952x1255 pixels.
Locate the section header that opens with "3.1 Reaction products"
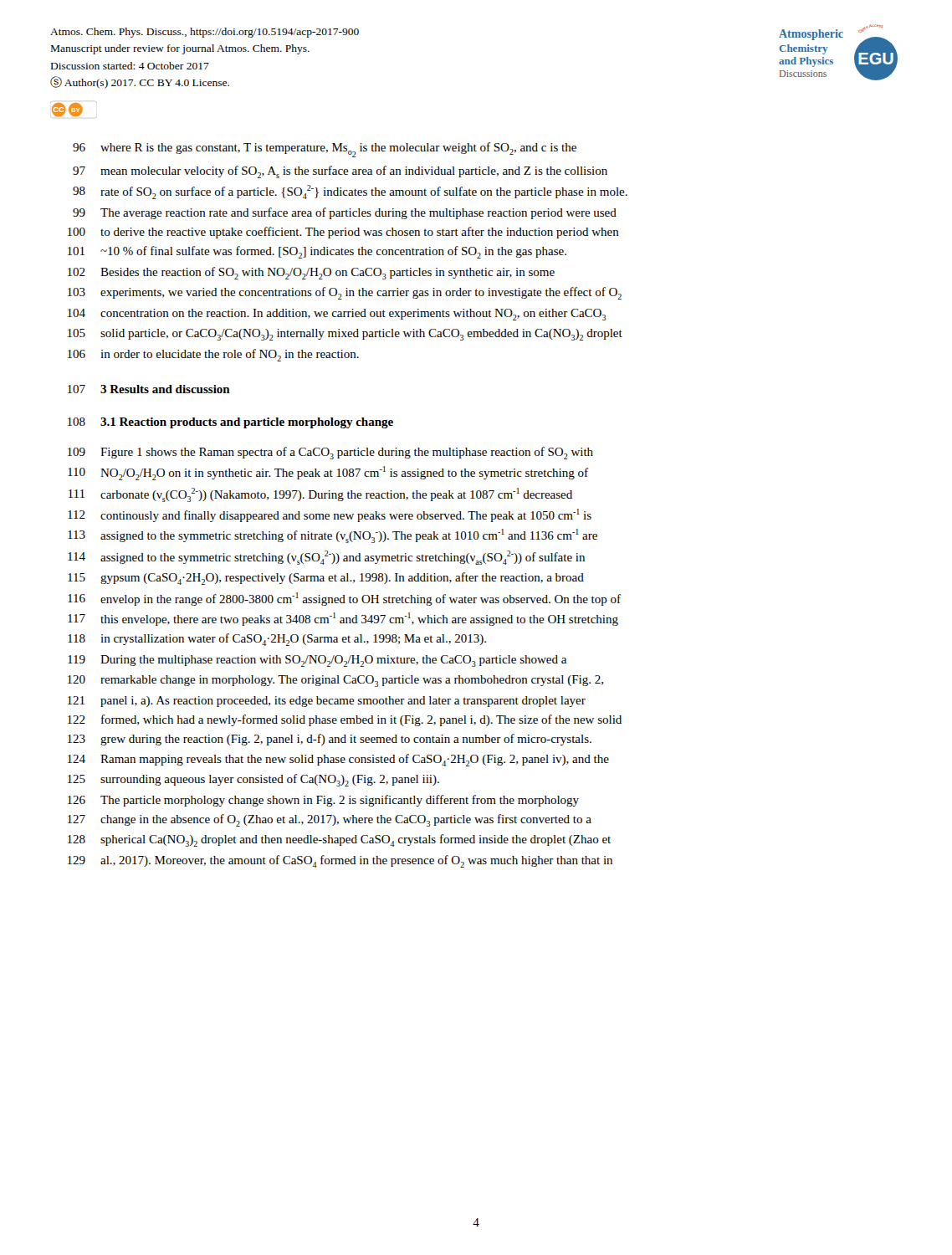[x=247, y=422]
